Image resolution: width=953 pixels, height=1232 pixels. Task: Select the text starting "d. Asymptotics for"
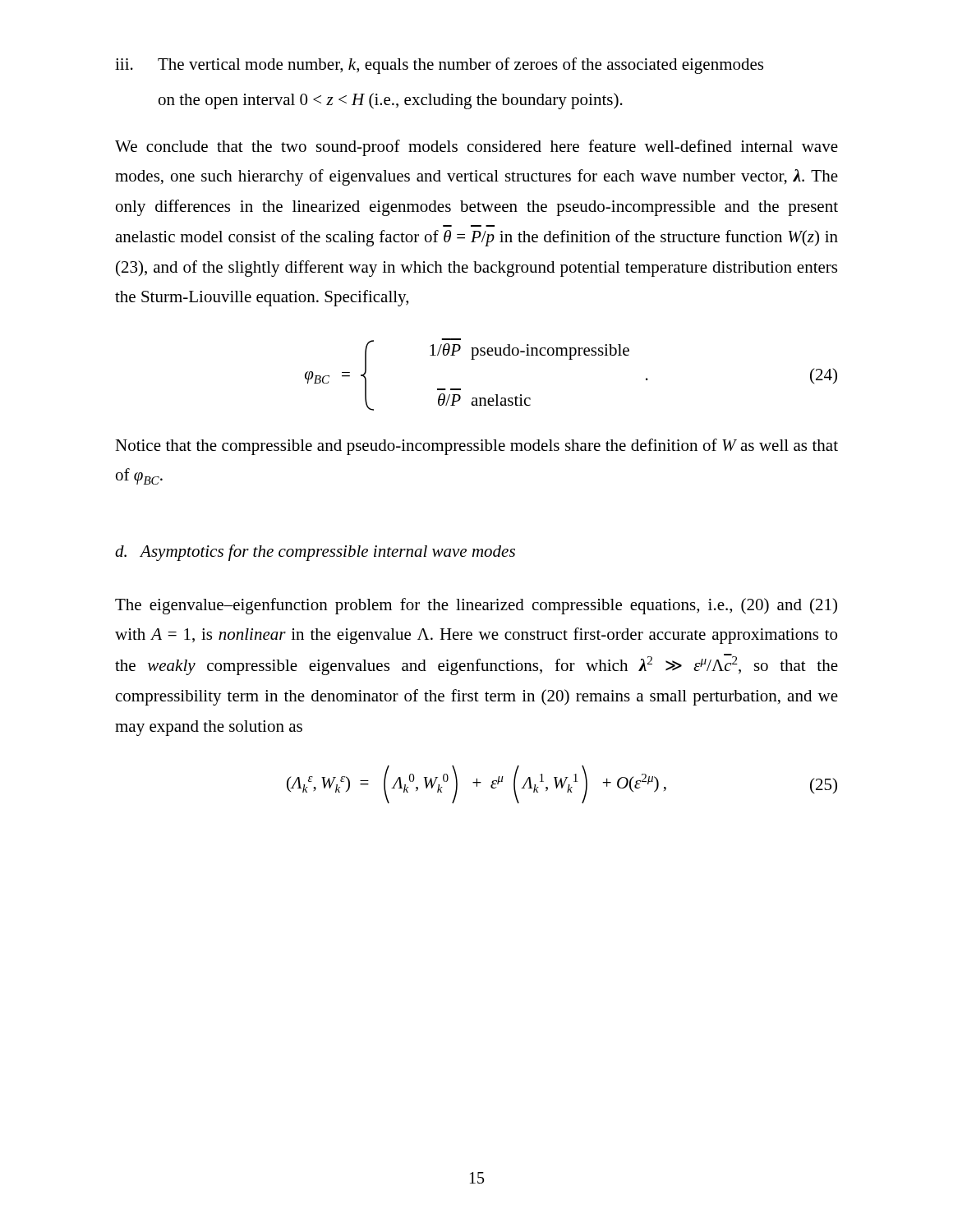(315, 551)
